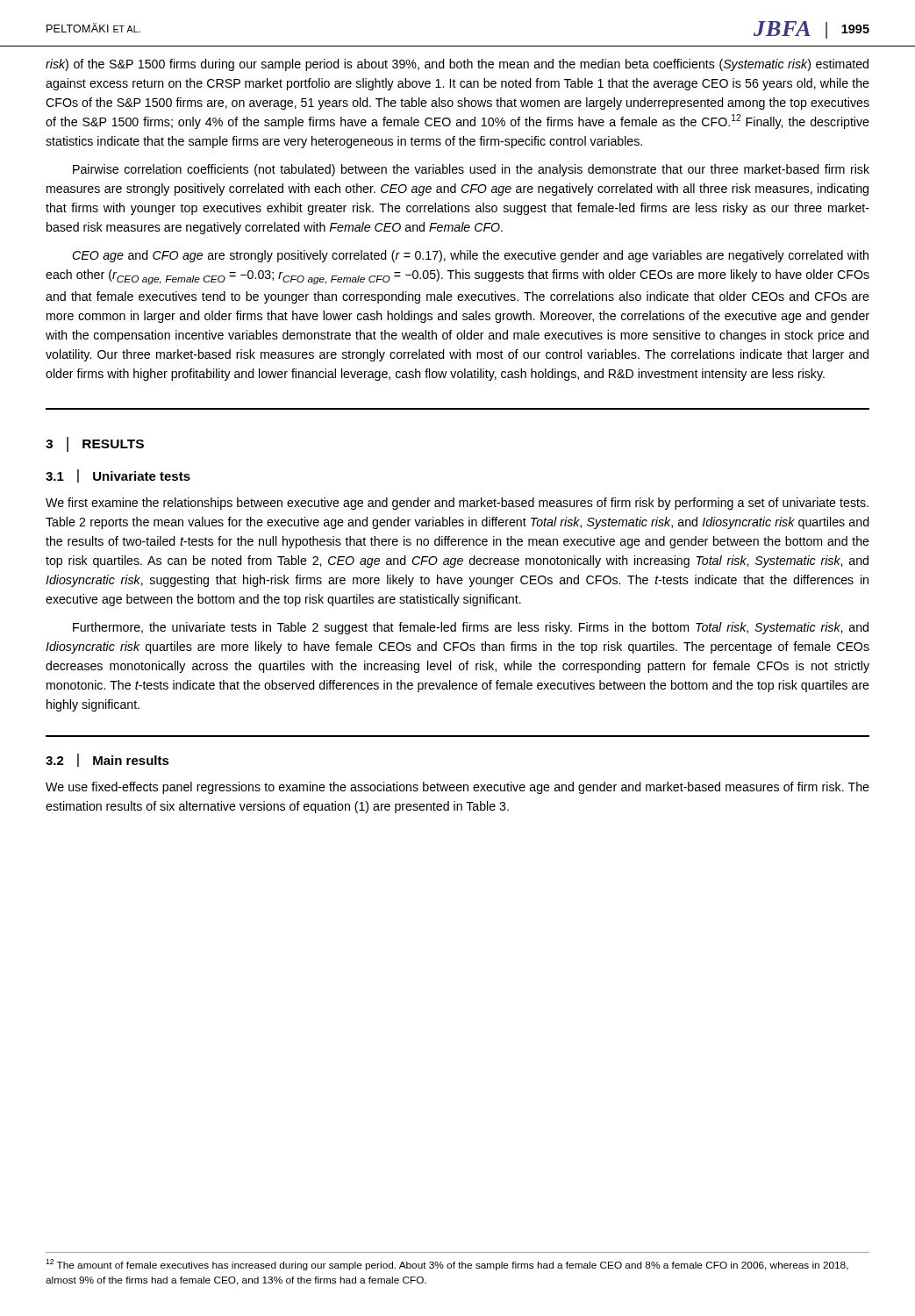Viewport: 915px width, 1316px height.
Task: Point to the text block starting "3 | RESULTS"
Action: pos(95,444)
